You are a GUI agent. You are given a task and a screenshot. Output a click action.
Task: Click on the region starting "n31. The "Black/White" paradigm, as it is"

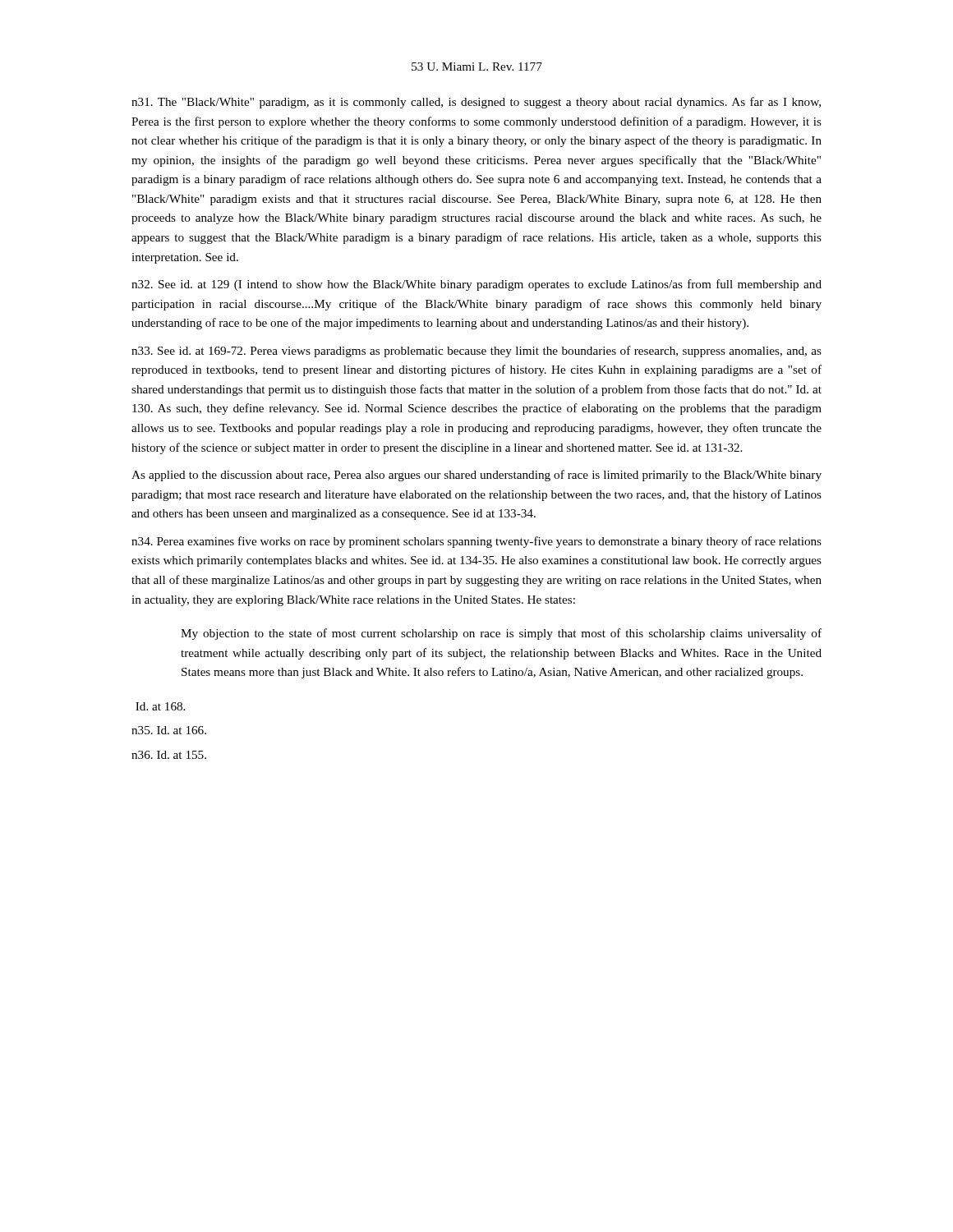476,179
